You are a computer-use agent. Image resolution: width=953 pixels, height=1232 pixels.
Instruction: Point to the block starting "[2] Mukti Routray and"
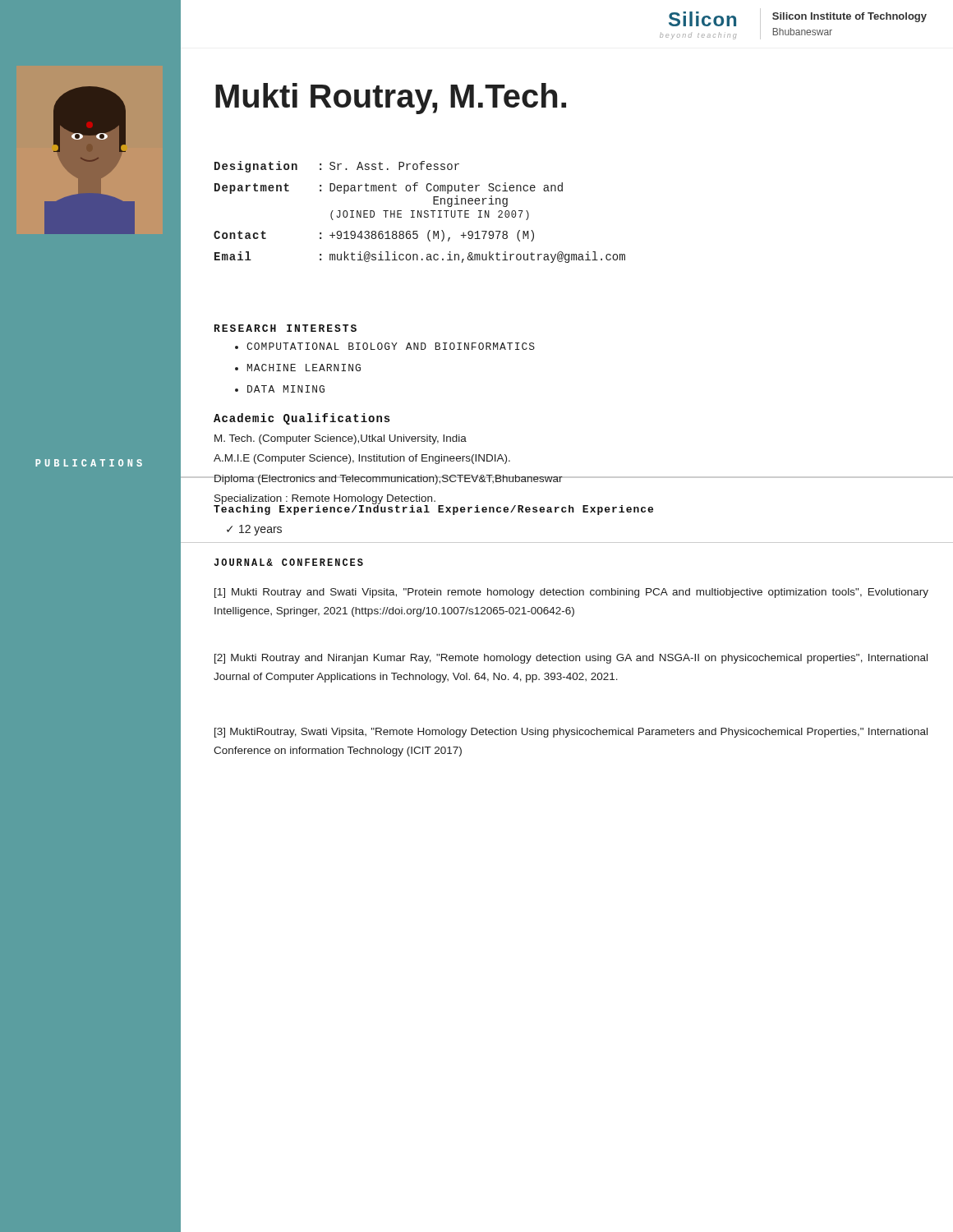[x=571, y=668]
